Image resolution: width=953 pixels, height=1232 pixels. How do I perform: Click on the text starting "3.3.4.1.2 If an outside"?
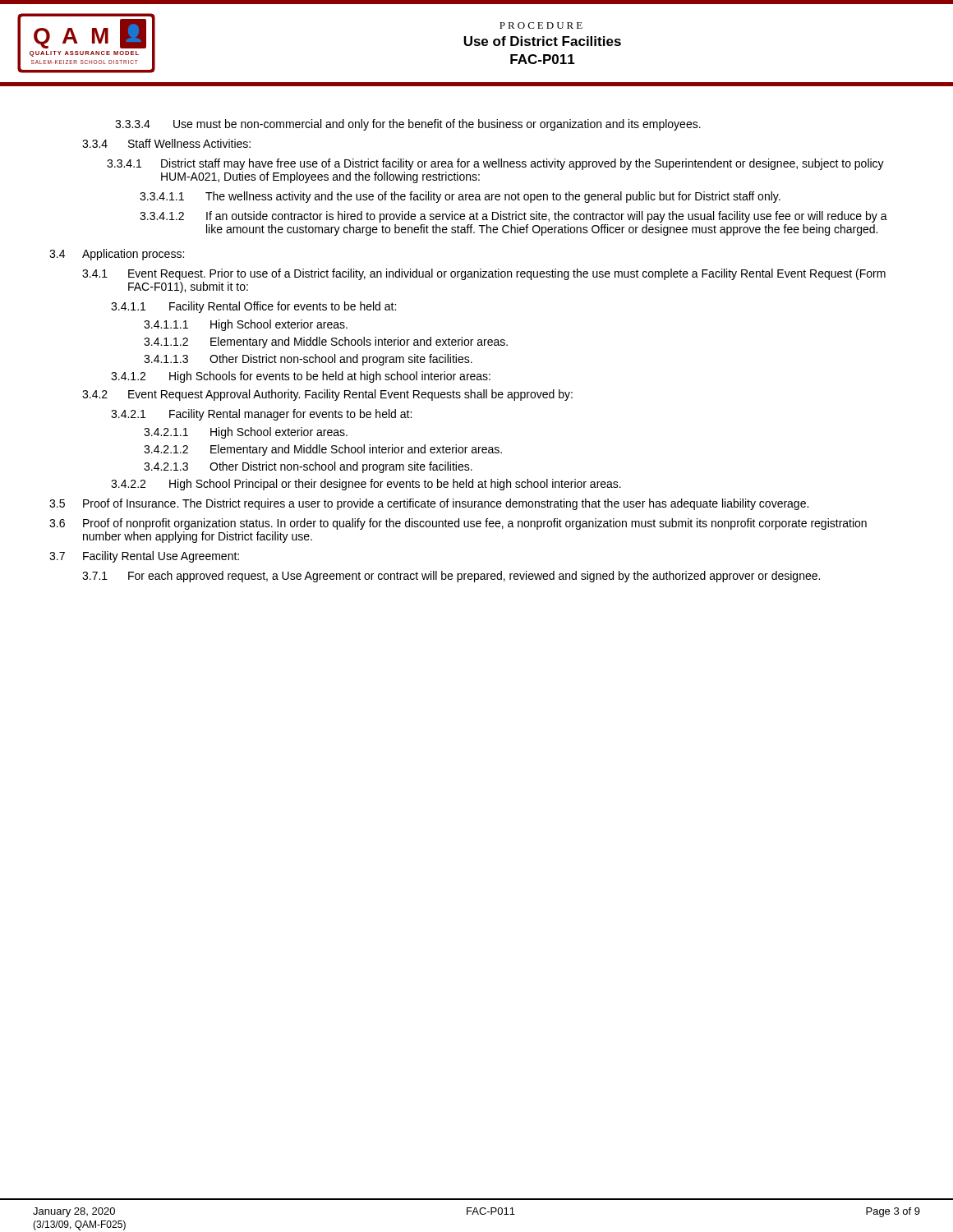pyautogui.click(x=522, y=223)
